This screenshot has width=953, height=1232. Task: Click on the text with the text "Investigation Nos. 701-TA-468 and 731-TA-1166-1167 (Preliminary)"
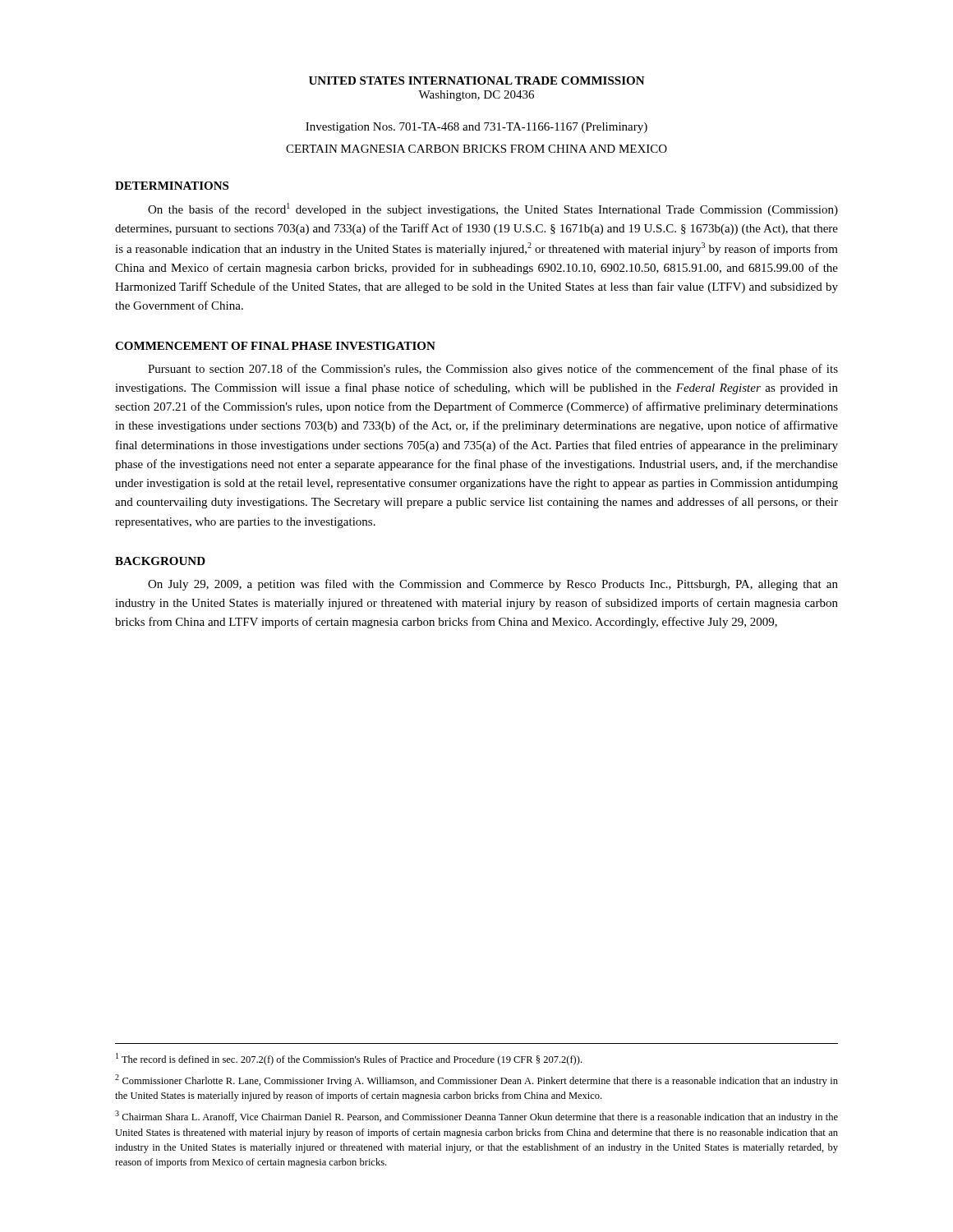click(476, 126)
